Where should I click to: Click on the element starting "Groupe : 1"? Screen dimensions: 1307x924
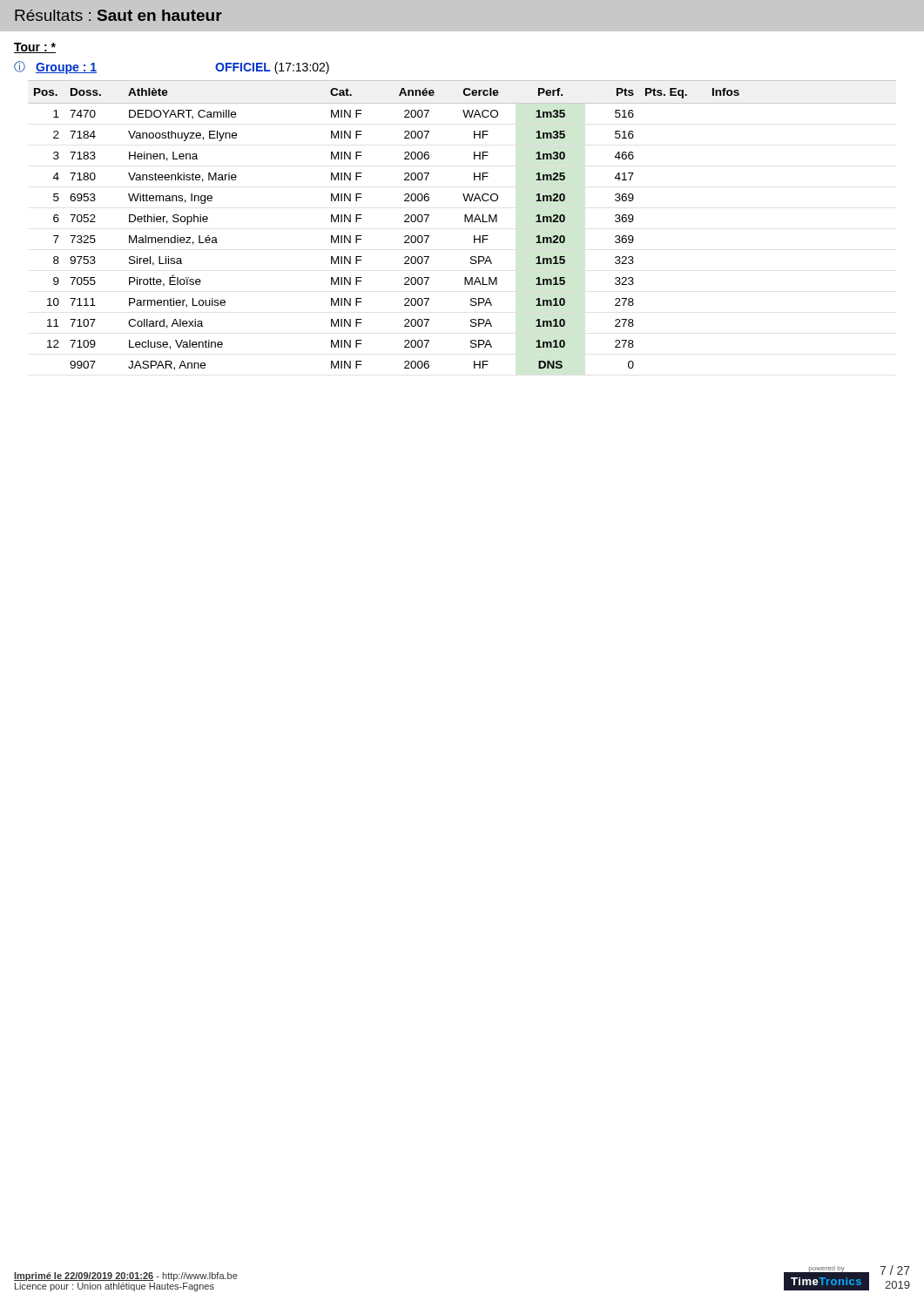click(66, 67)
